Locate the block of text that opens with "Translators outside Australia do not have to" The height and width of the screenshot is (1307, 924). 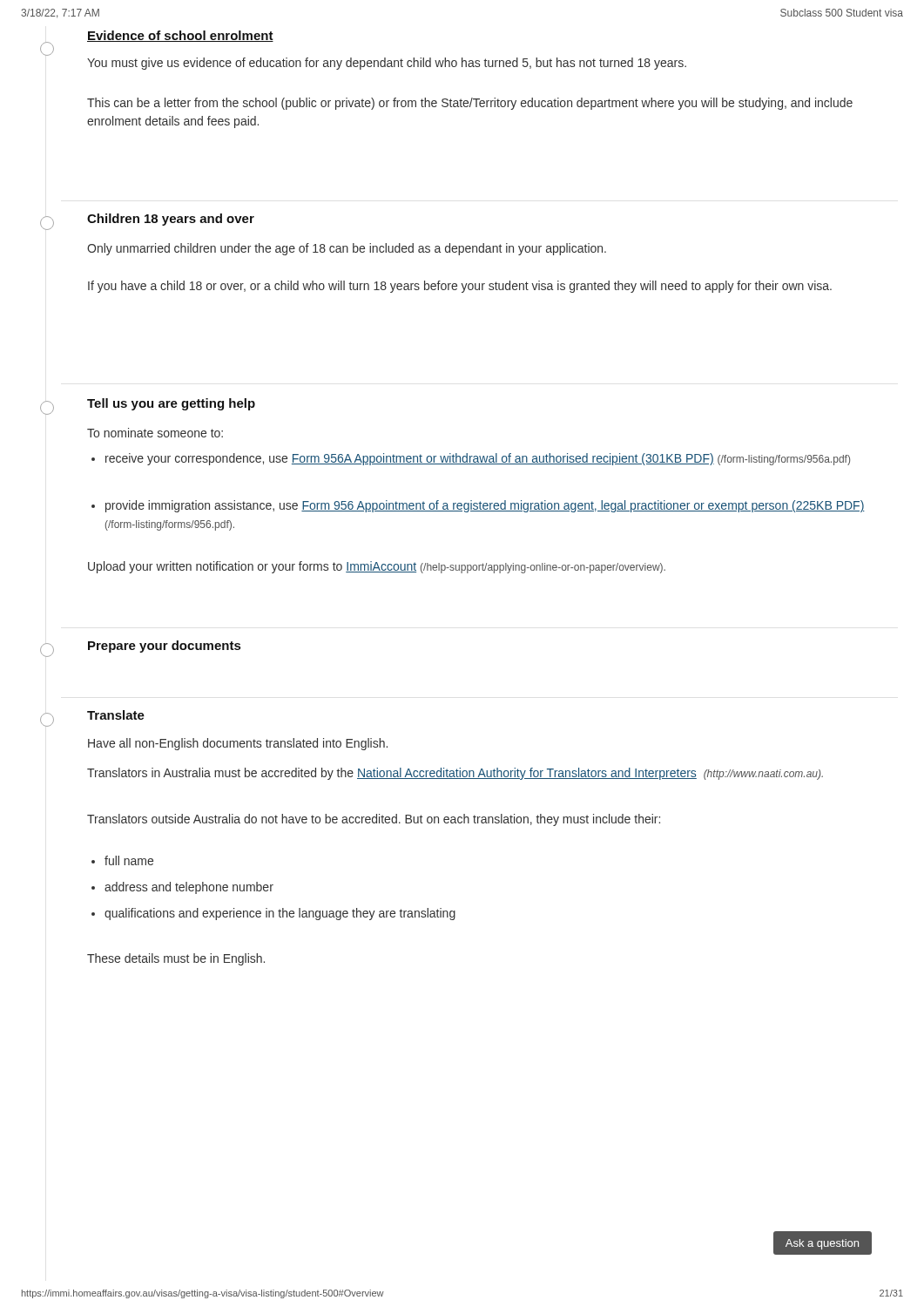pyautogui.click(x=374, y=819)
